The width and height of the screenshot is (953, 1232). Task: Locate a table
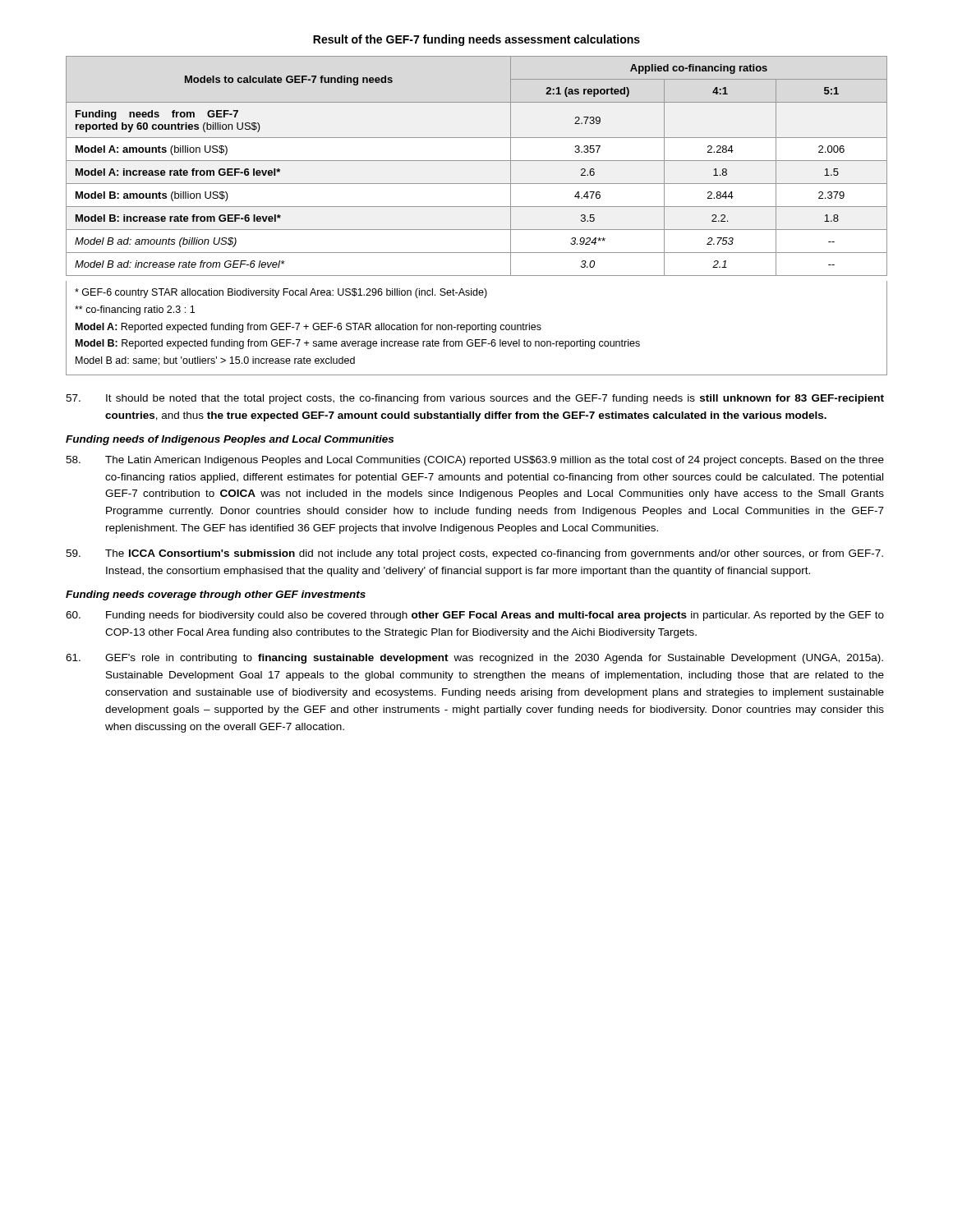tap(476, 215)
